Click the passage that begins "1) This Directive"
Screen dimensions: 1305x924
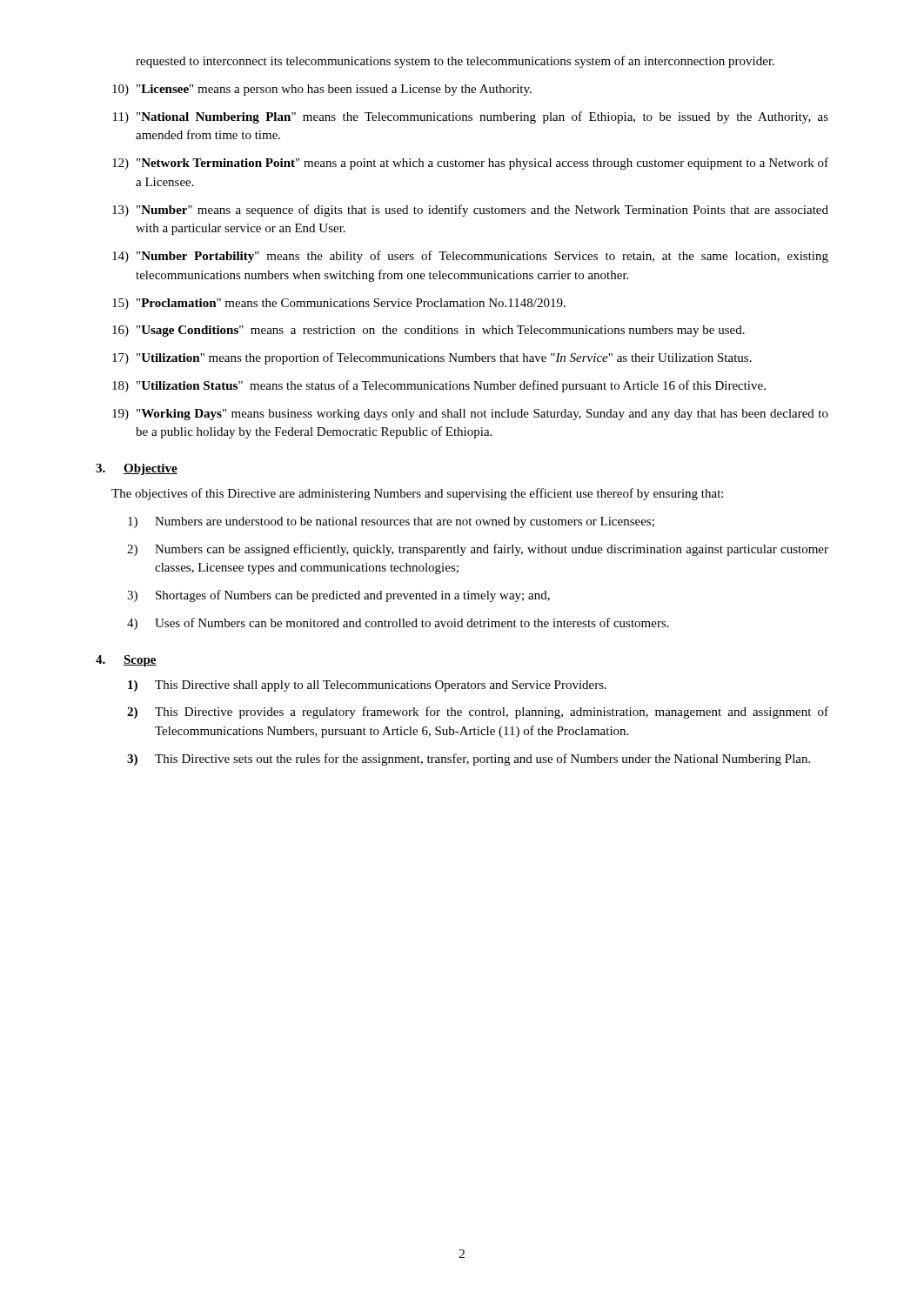[x=478, y=685]
